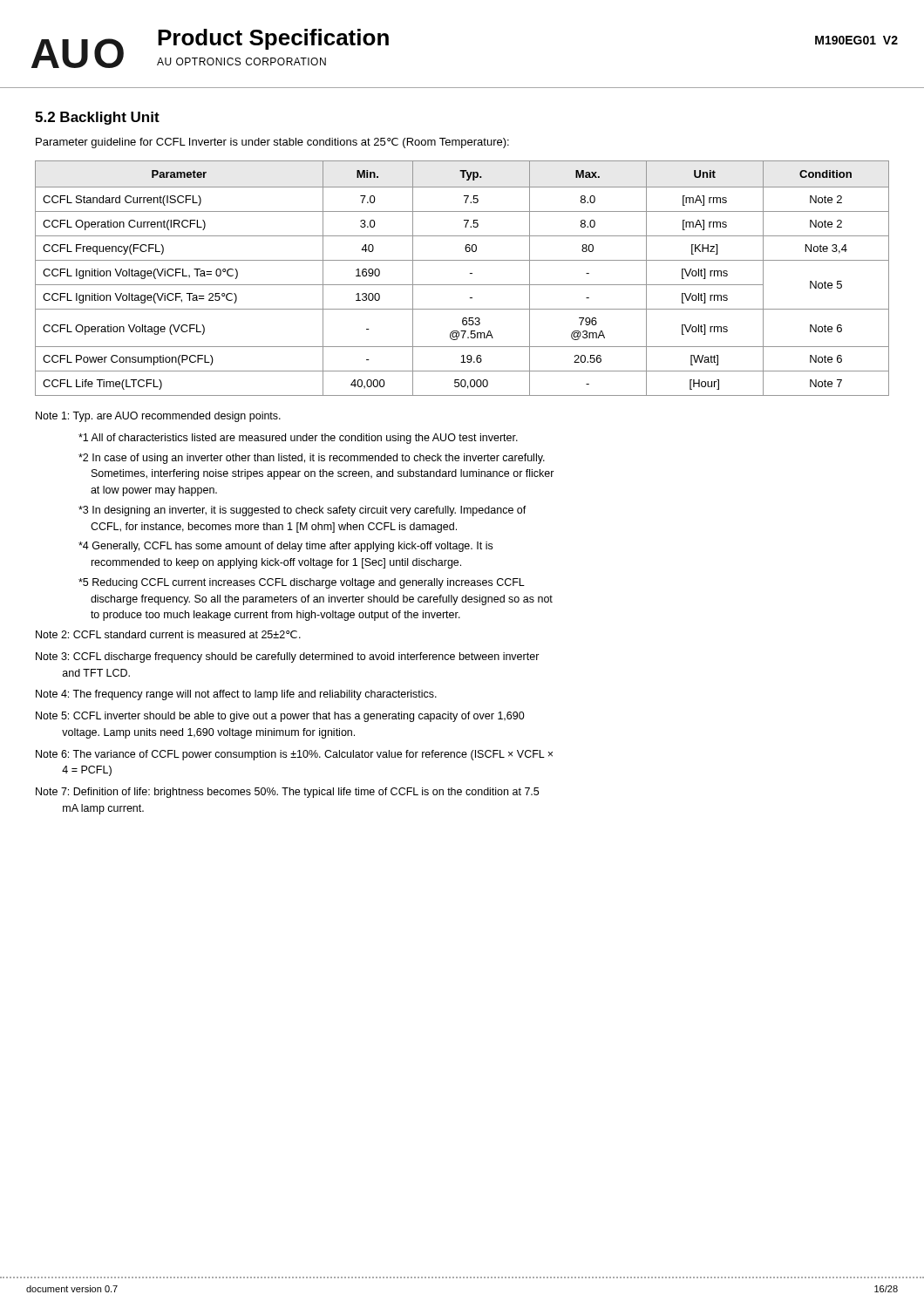
Task: Locate the footnote with the text "5 Reducing CCFL current increases CCFL discharge voltage"
Action: [x=315, y=599]
